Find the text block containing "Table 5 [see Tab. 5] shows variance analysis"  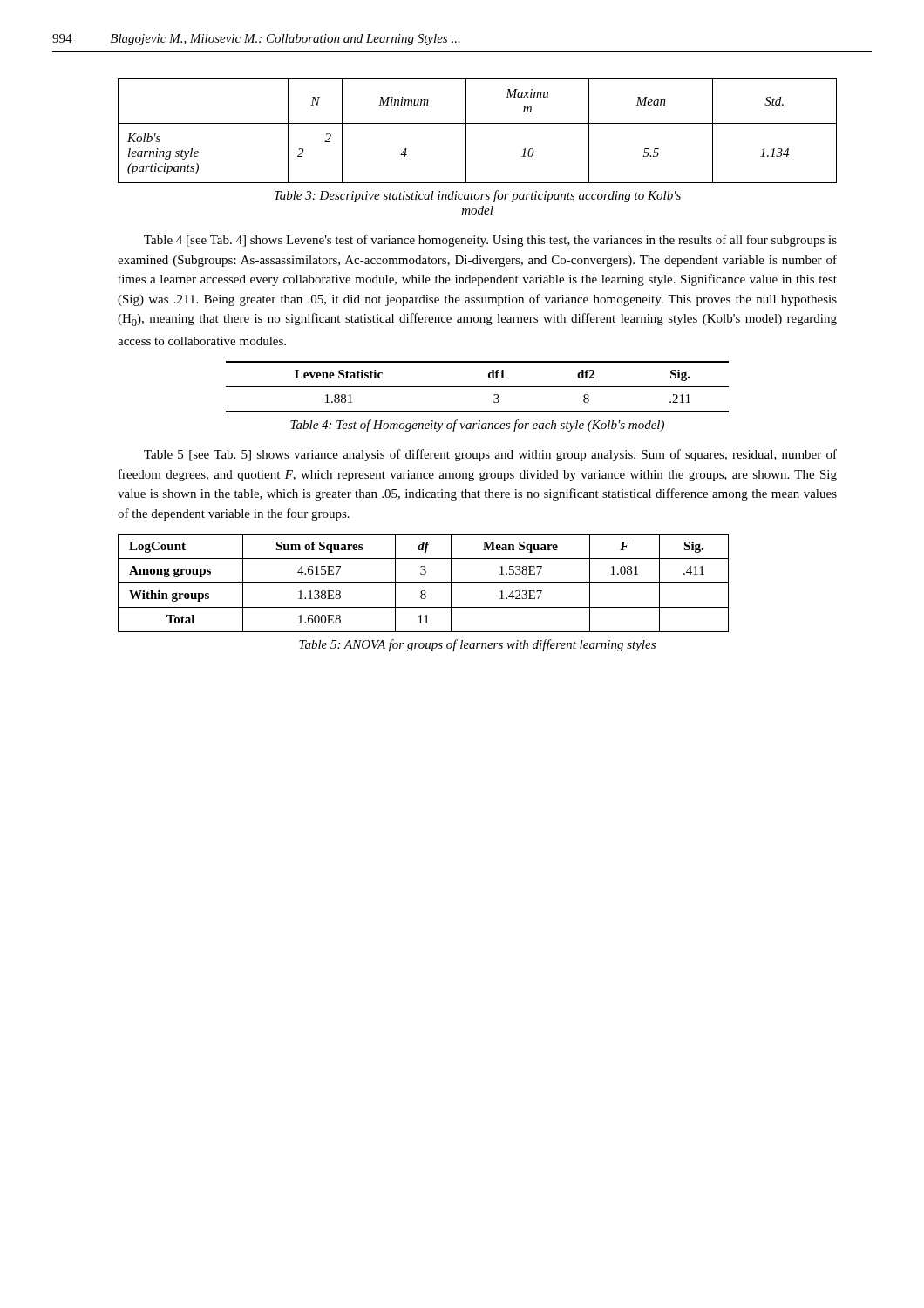pyautogui.click(x=477, y=484)
